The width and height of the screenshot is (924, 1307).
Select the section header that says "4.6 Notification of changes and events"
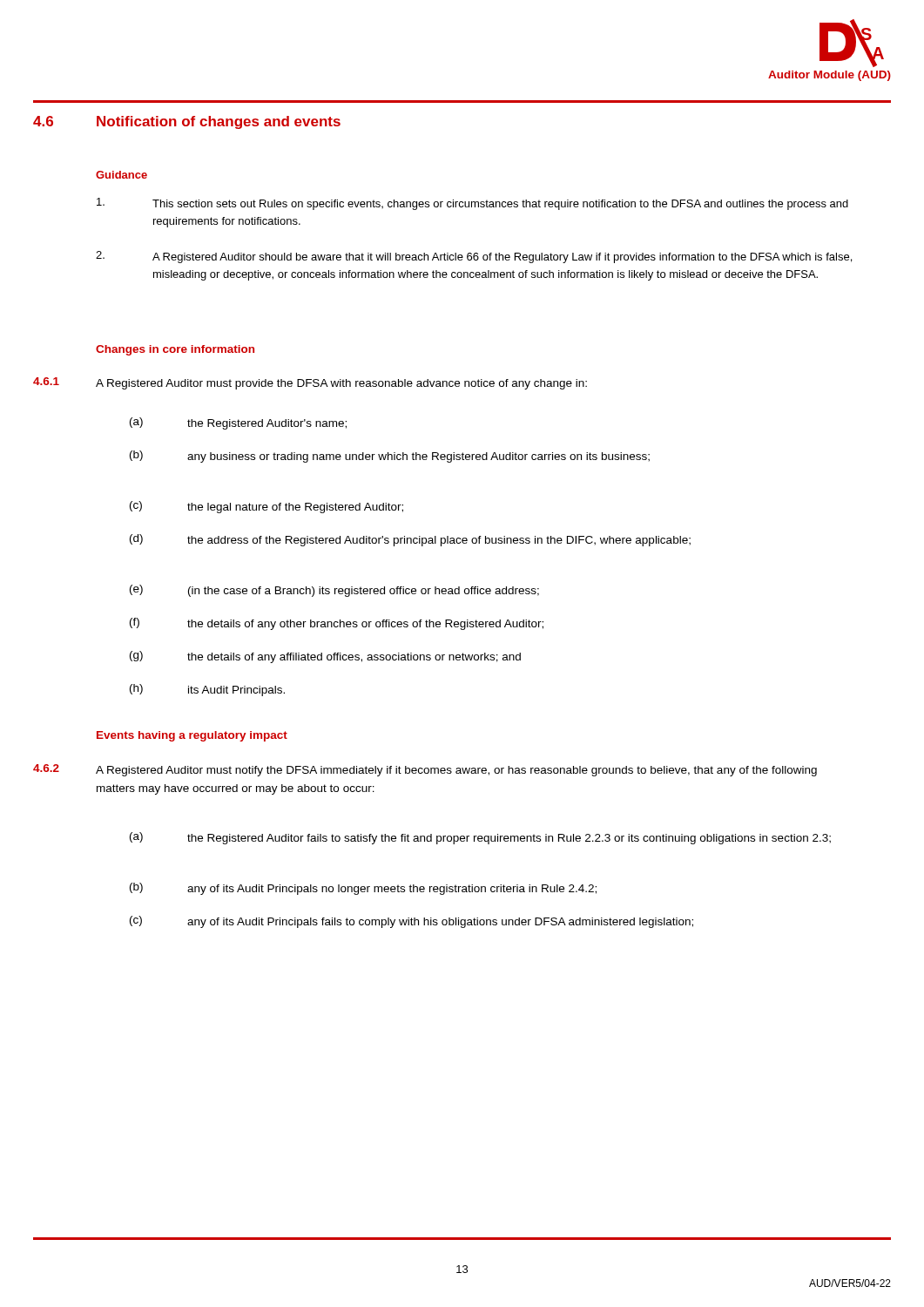click(187, 122)
